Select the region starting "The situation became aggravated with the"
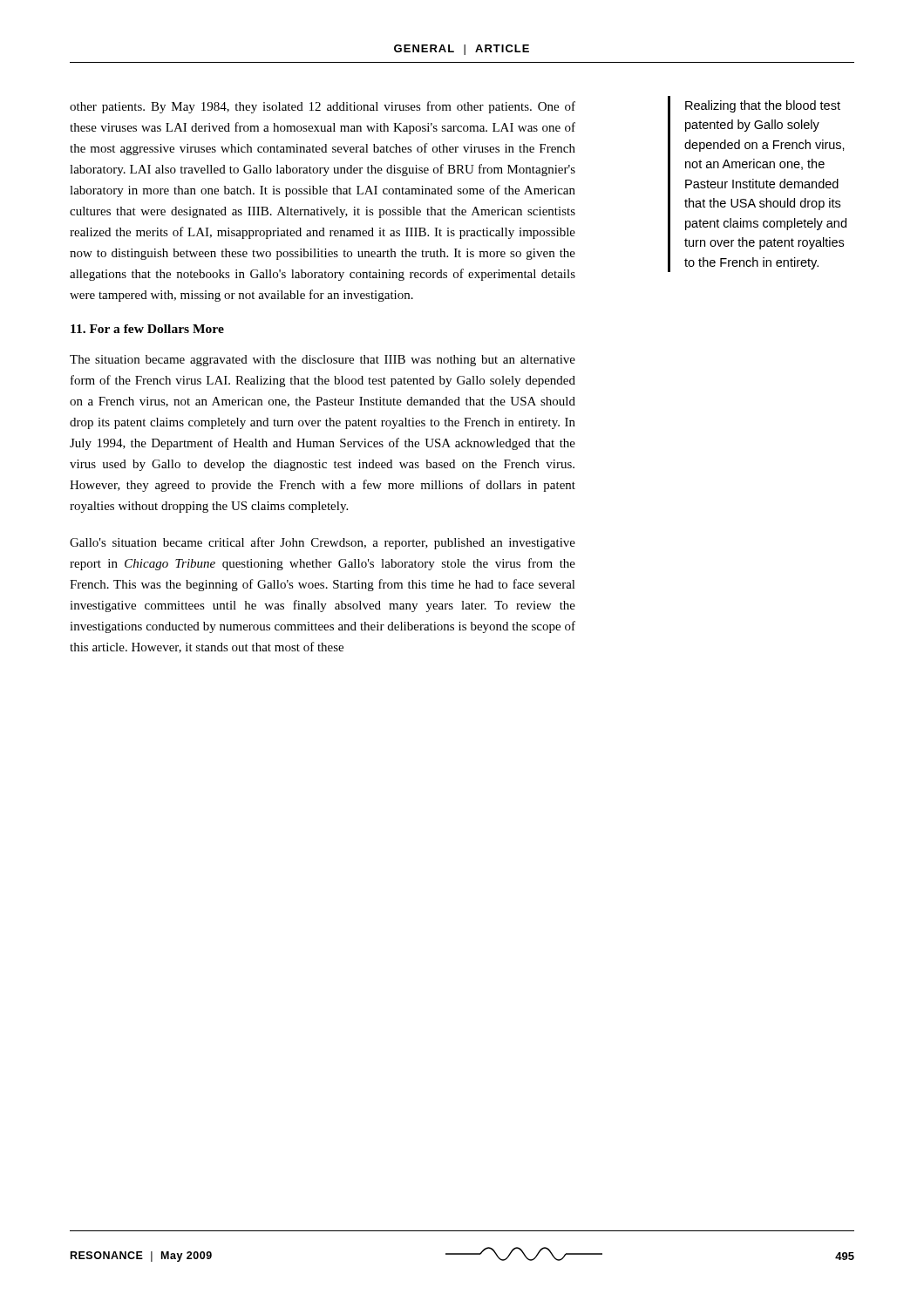The width and height of the screenshot is (924, 1308). pos(323,432)
